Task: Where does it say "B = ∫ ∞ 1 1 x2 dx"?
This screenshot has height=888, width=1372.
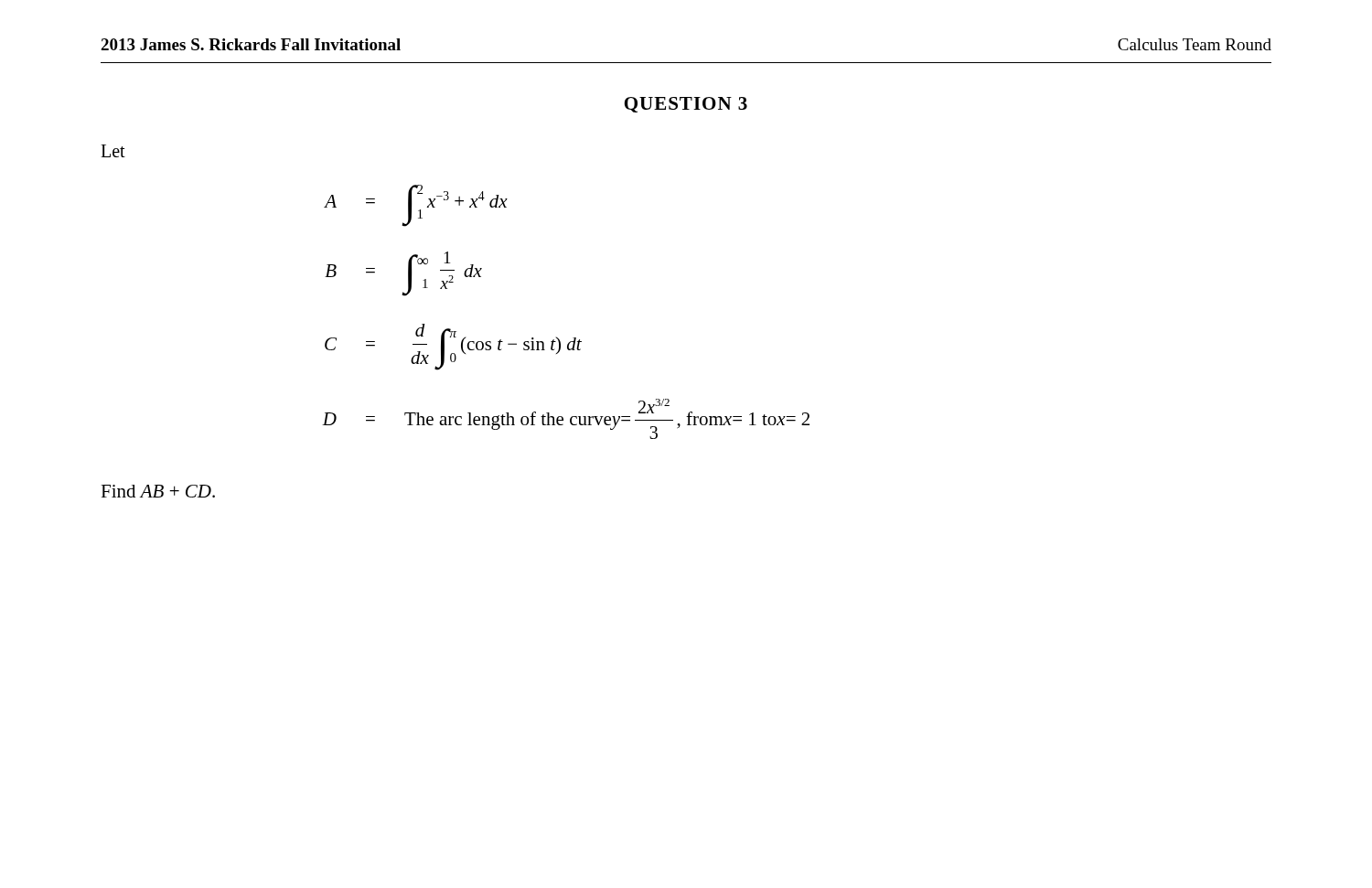Action: coord(392,271)
